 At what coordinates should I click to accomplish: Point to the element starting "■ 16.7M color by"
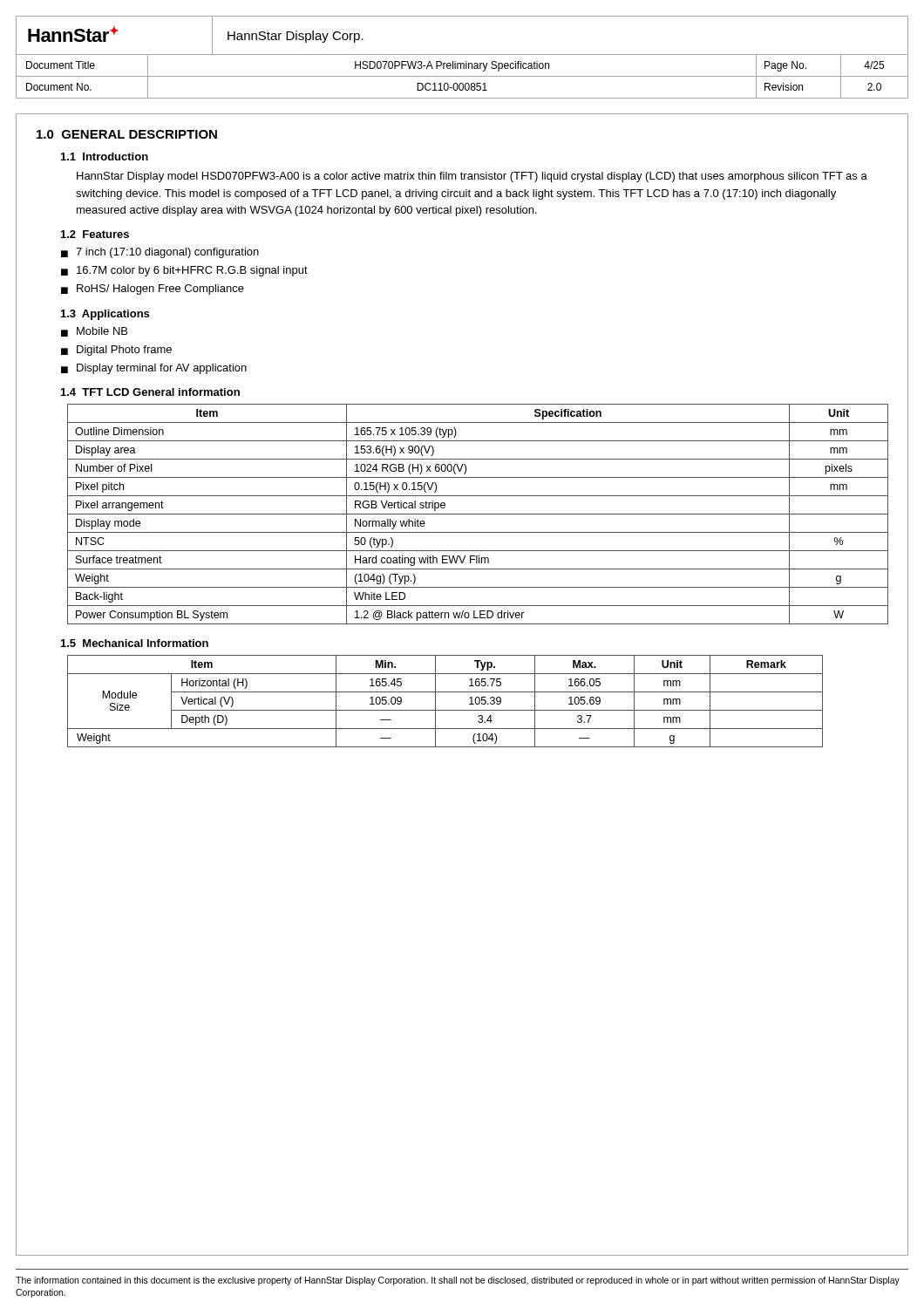[x=184, y=271]
